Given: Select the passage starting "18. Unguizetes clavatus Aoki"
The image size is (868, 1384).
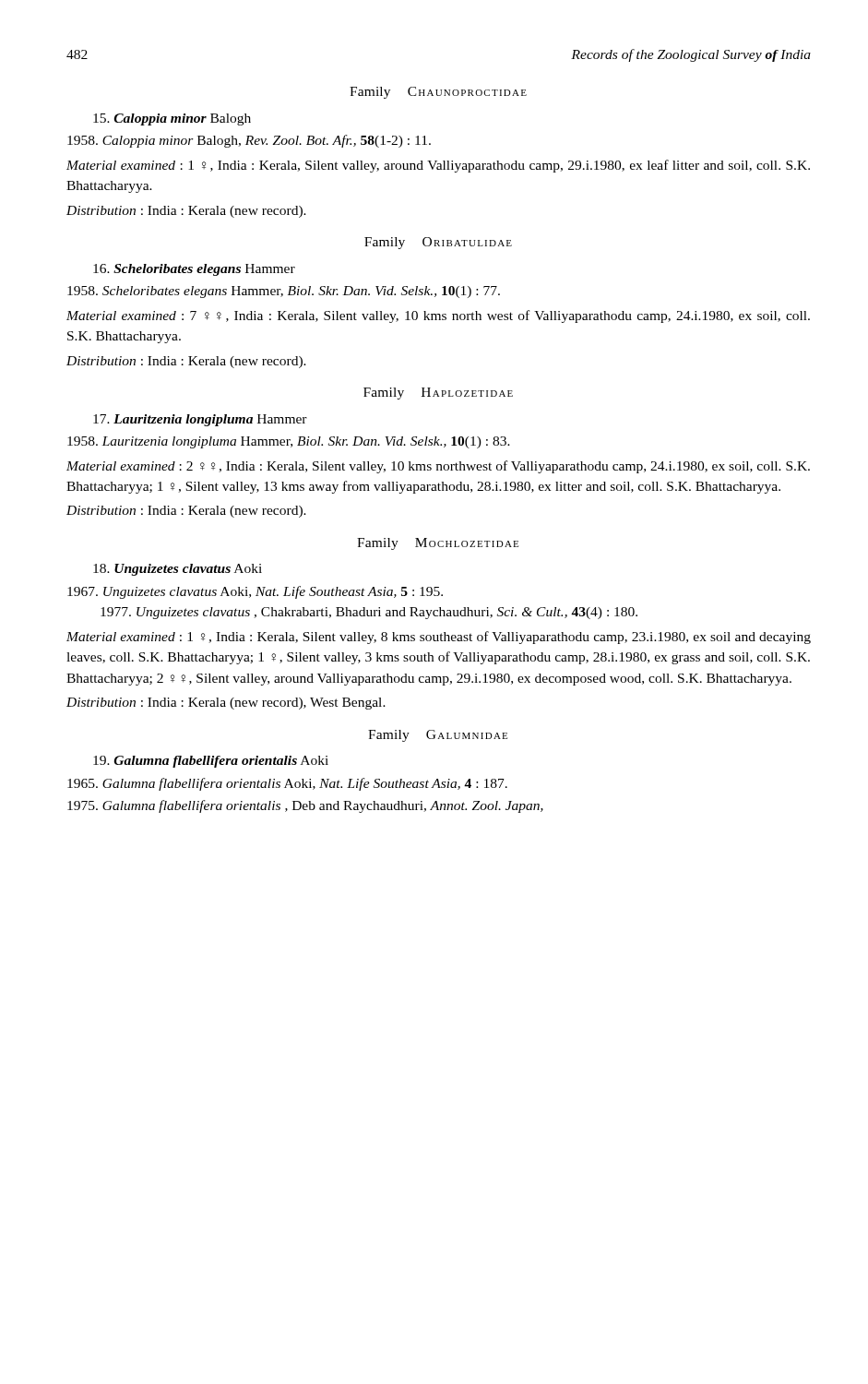Looking at the screenshot, I should [x=177, y=568].
